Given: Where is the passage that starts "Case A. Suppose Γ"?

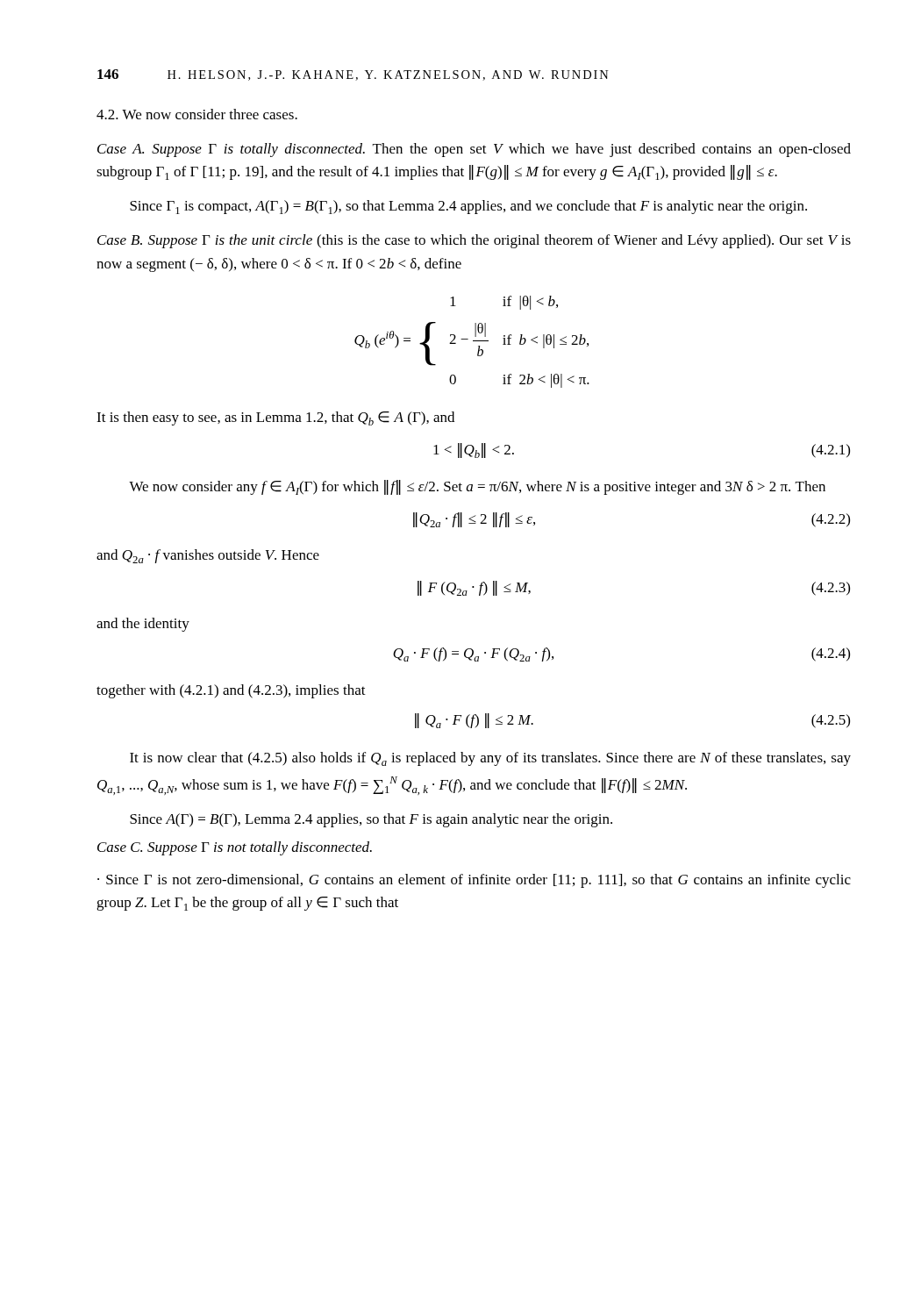Looking at the screenshot, I should pyautogui.click(x=474, y=161).
